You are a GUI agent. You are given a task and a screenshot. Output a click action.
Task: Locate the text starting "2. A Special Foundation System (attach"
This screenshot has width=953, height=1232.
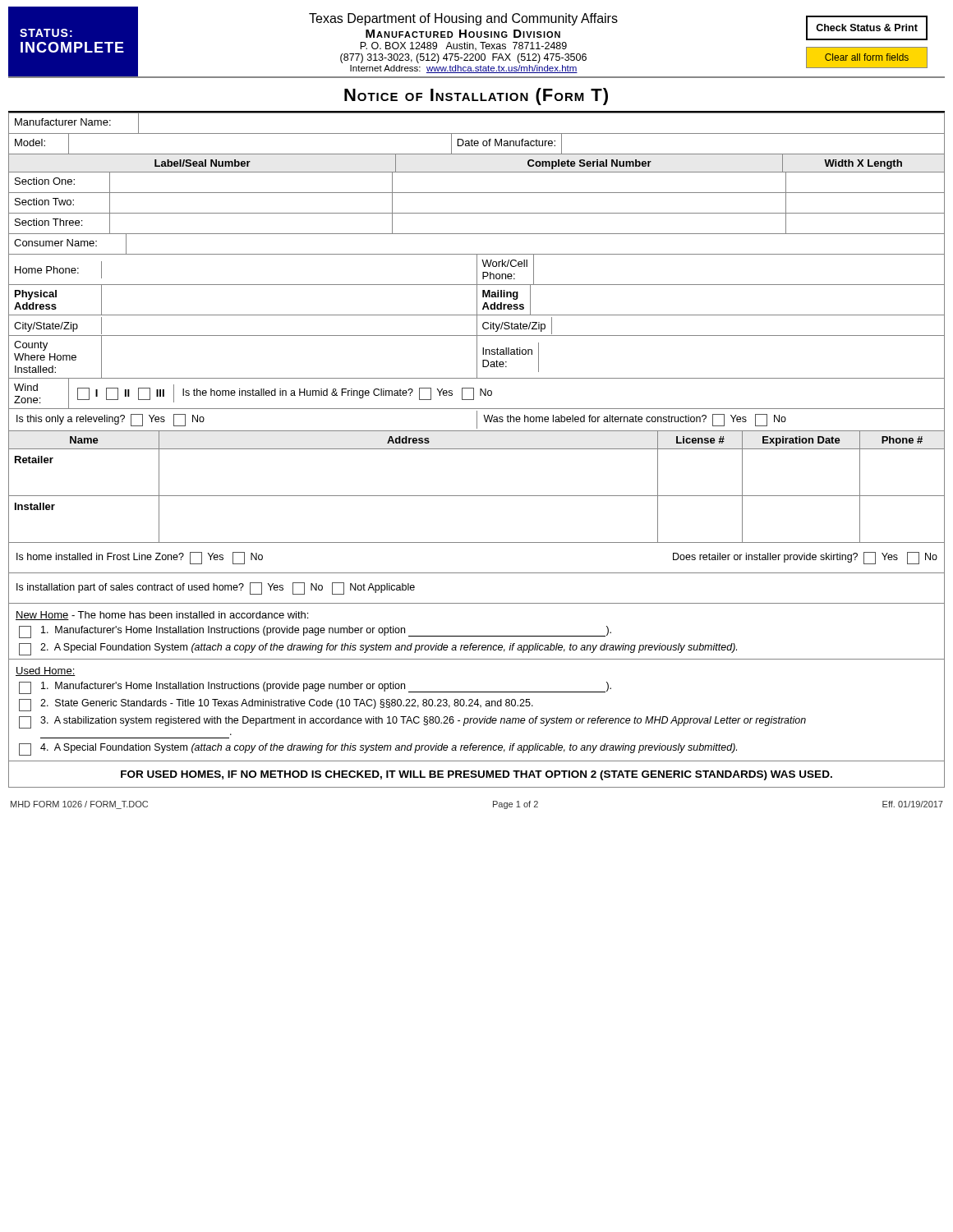coord(379,648)
